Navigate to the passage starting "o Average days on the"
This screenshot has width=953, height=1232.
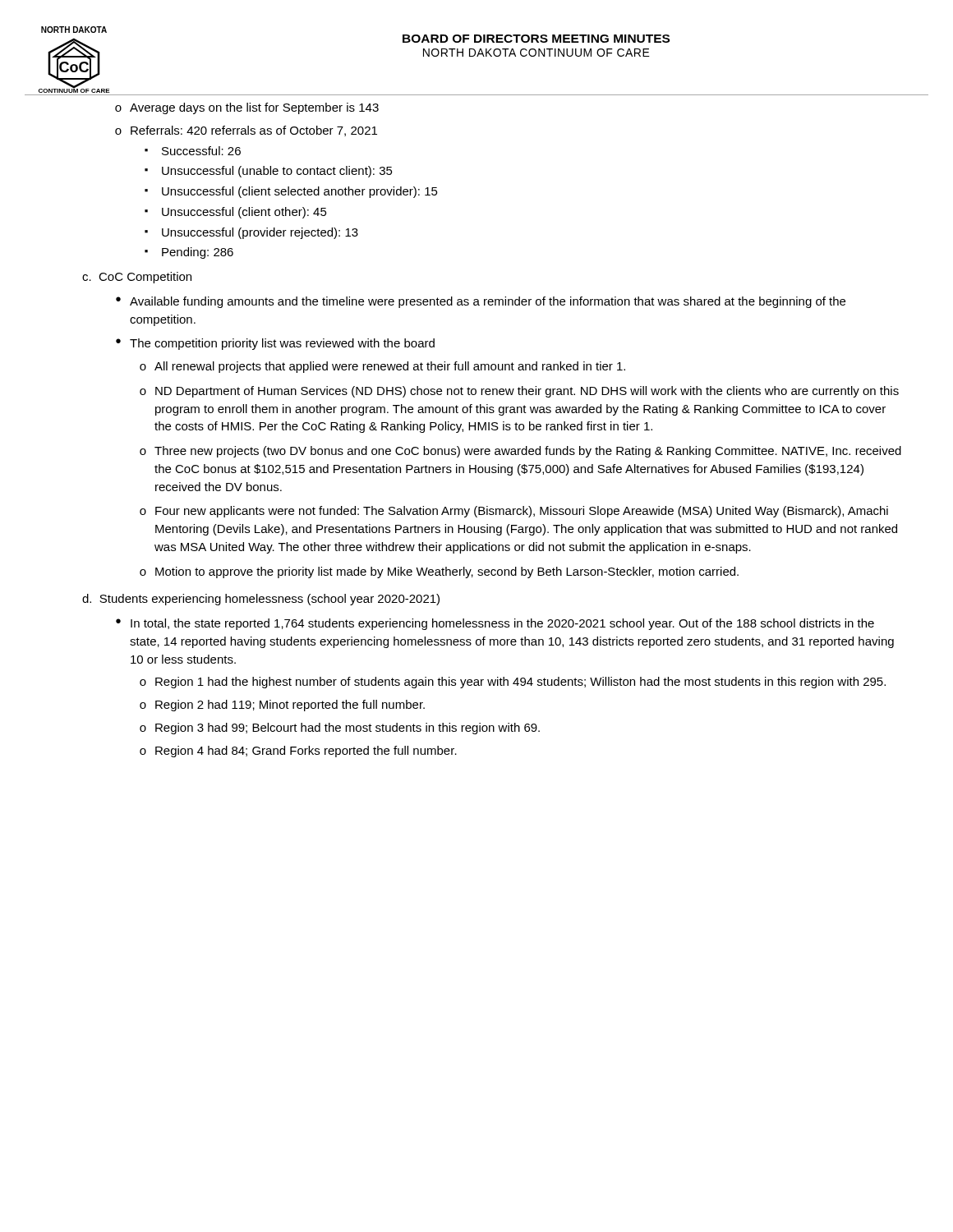pos(247,108)
